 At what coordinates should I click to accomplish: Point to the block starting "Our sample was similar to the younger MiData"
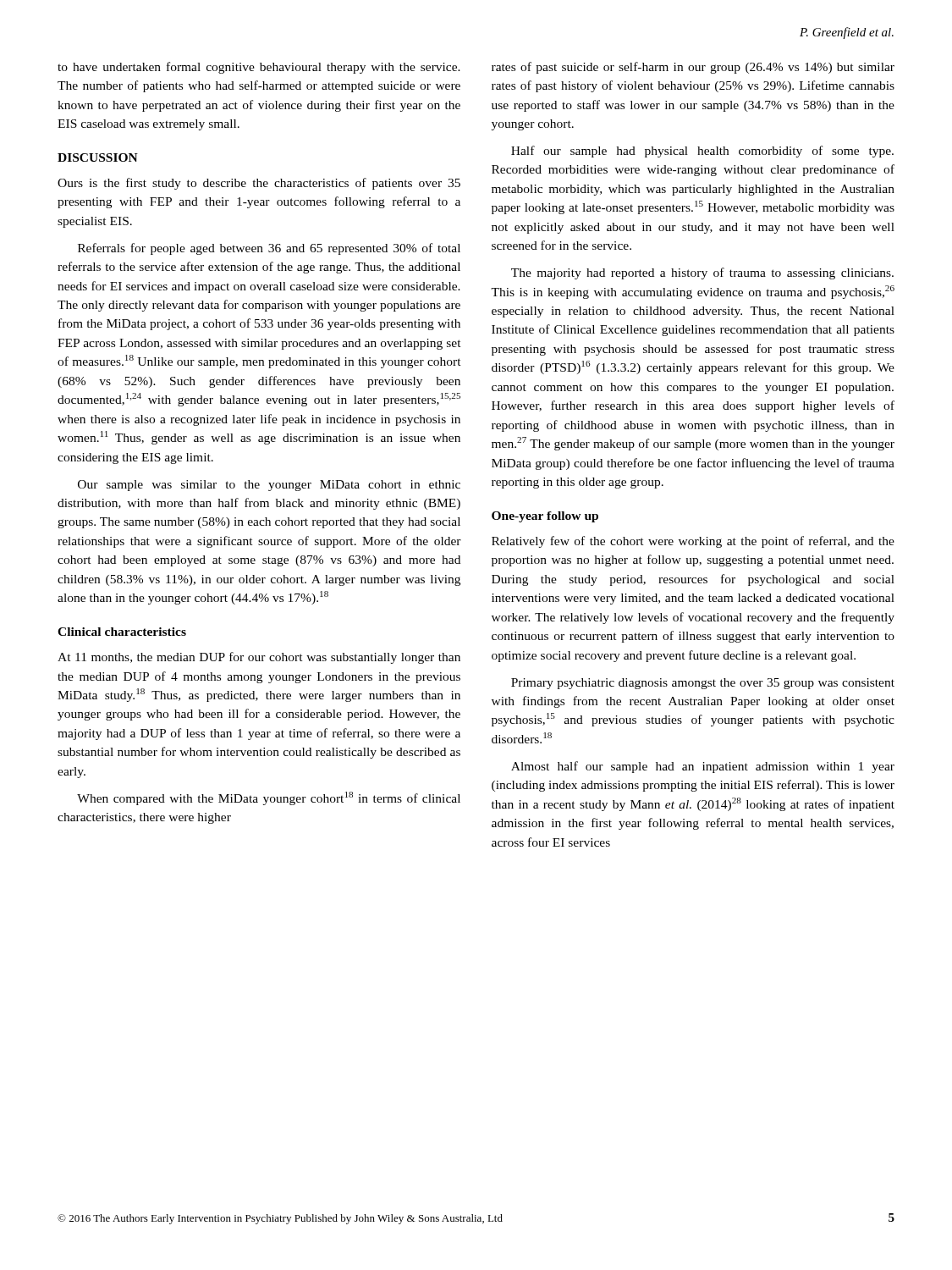(x=259, y=541)
